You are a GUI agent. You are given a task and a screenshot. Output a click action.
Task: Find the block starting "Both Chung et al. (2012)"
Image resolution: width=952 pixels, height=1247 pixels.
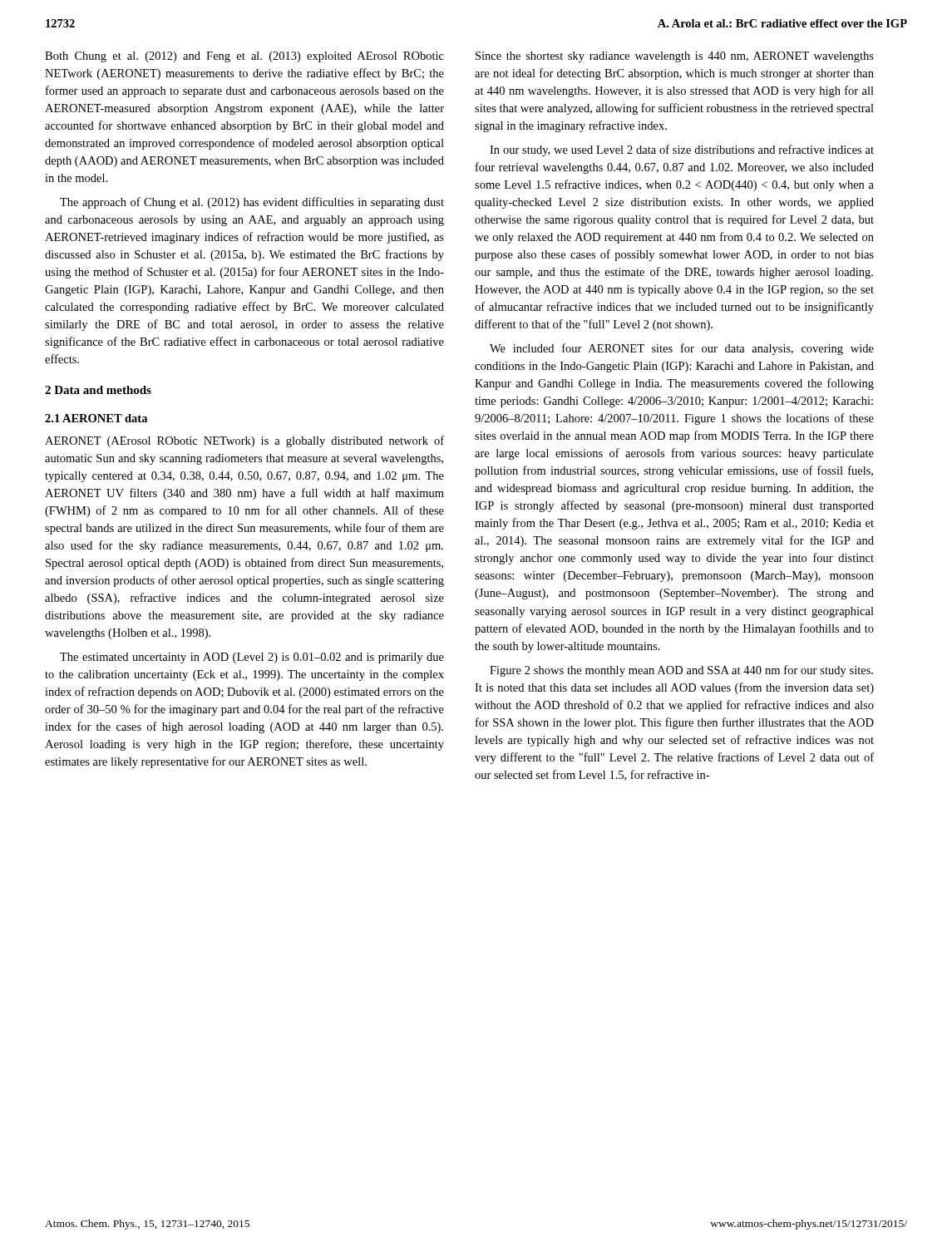[244, 117]
